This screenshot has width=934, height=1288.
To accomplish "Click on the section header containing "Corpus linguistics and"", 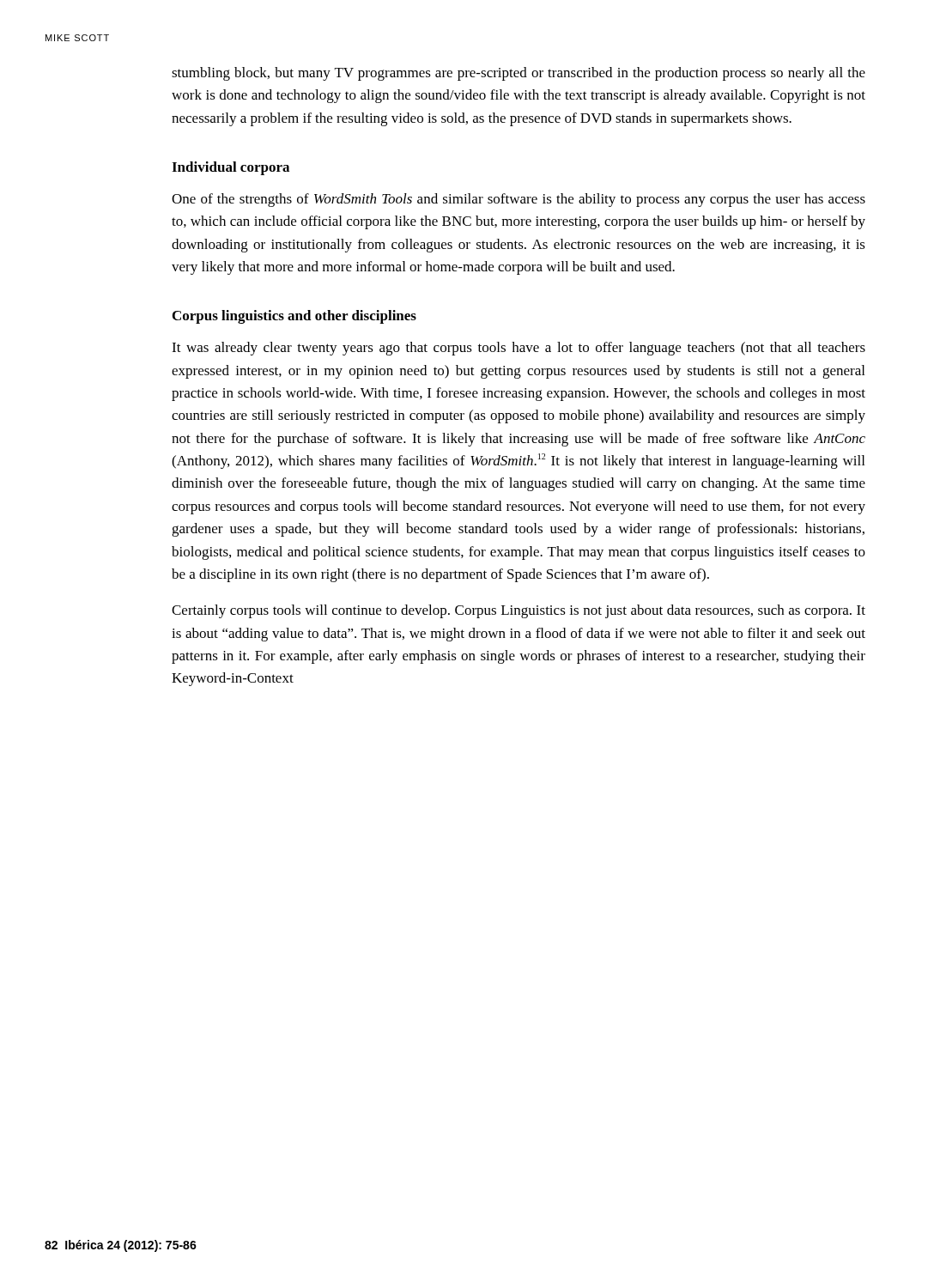I will [294, 316].
